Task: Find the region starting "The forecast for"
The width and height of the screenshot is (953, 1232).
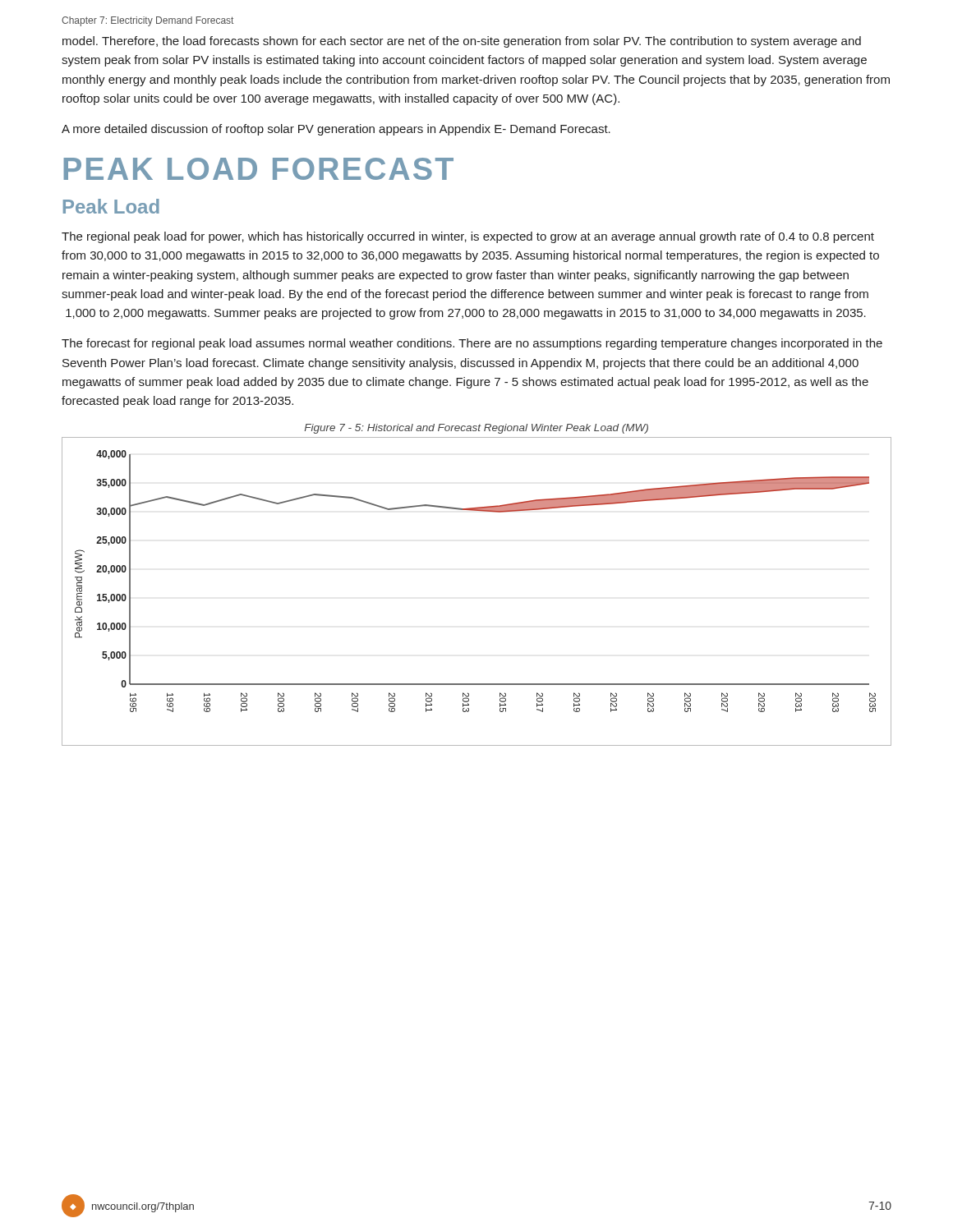Action: tap(472, 372)
